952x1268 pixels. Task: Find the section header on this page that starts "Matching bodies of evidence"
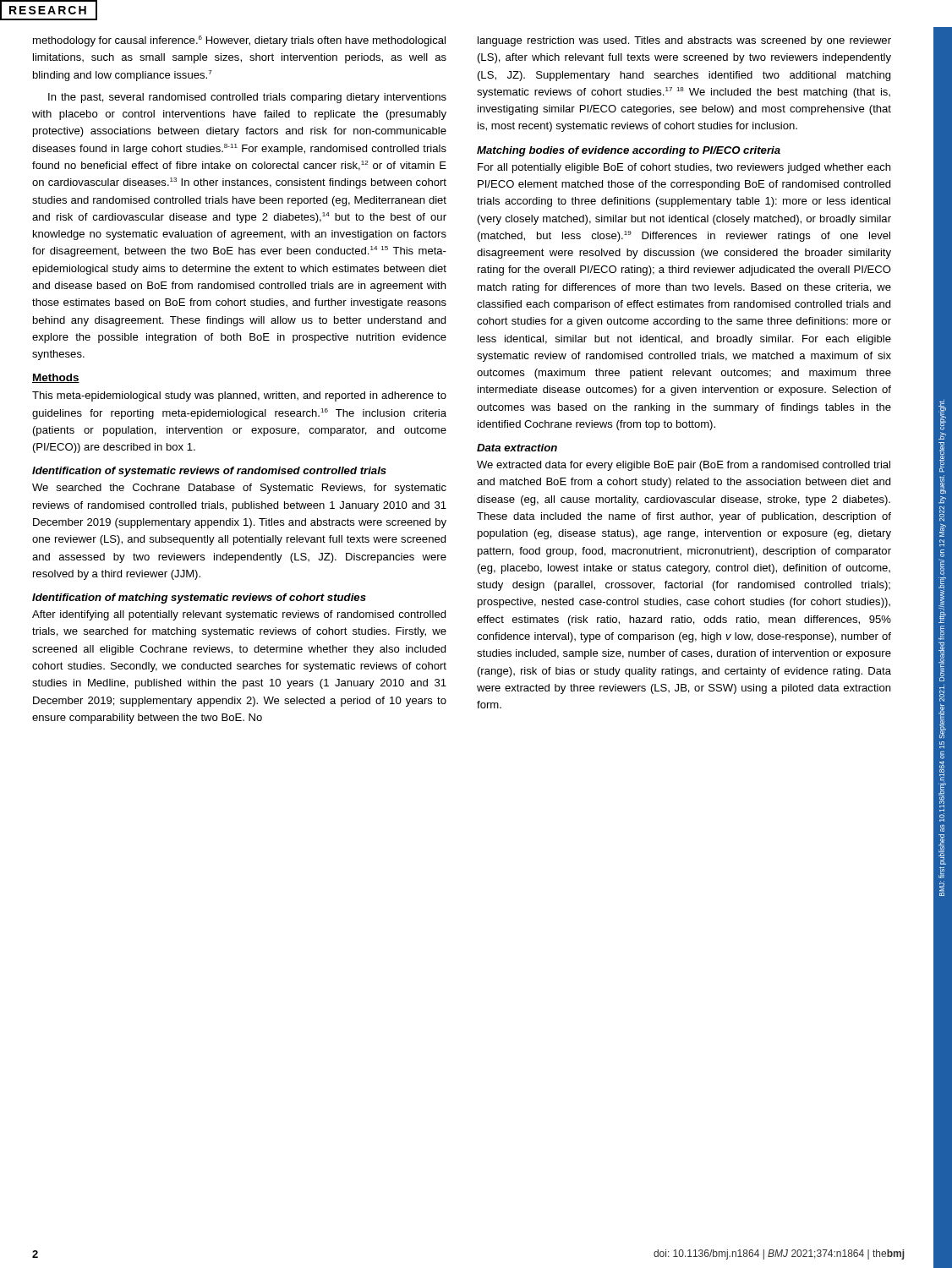[x=629, y=150]
